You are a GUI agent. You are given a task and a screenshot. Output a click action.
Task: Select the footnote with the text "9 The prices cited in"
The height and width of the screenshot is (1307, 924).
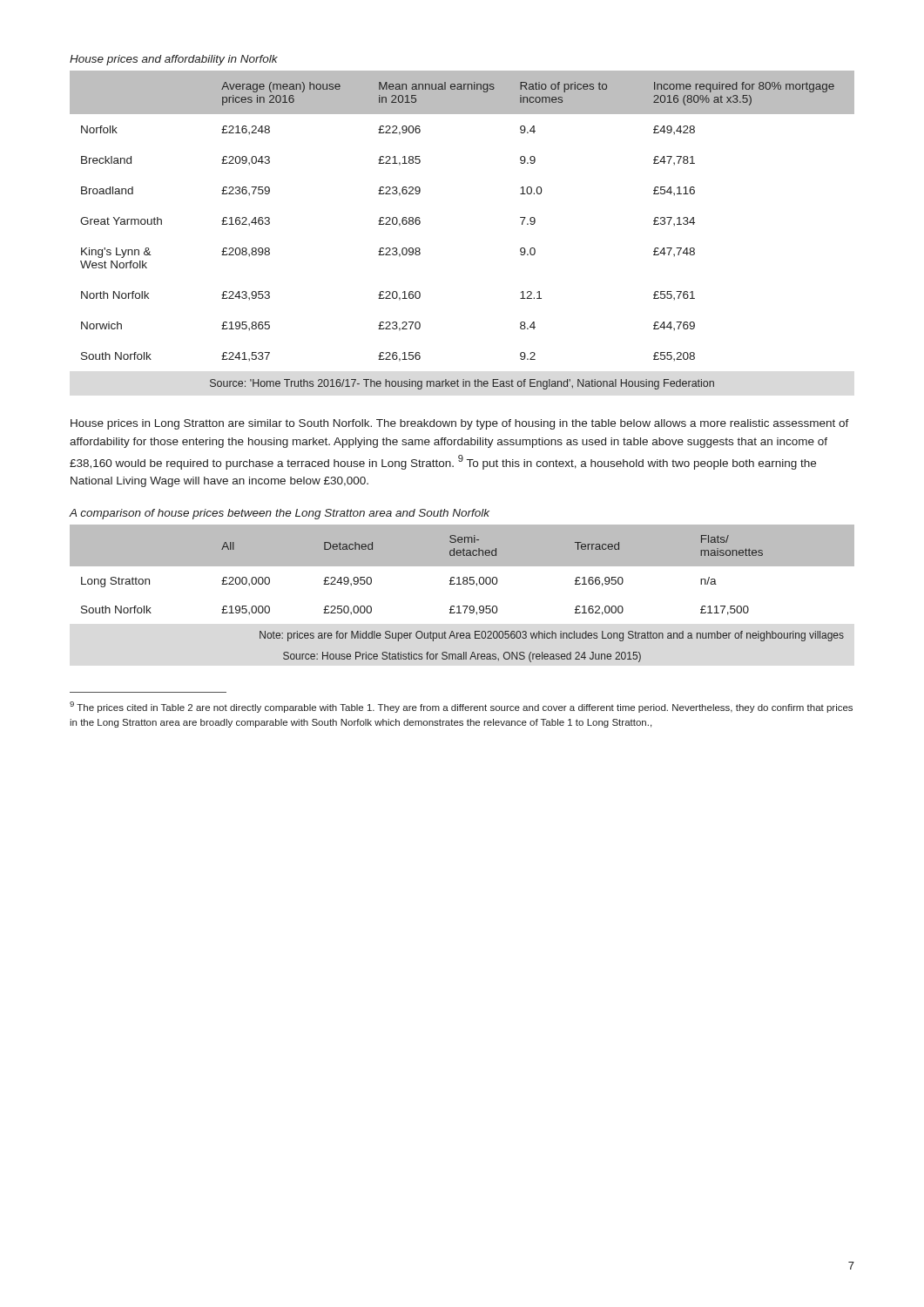(x=461, y=713)
